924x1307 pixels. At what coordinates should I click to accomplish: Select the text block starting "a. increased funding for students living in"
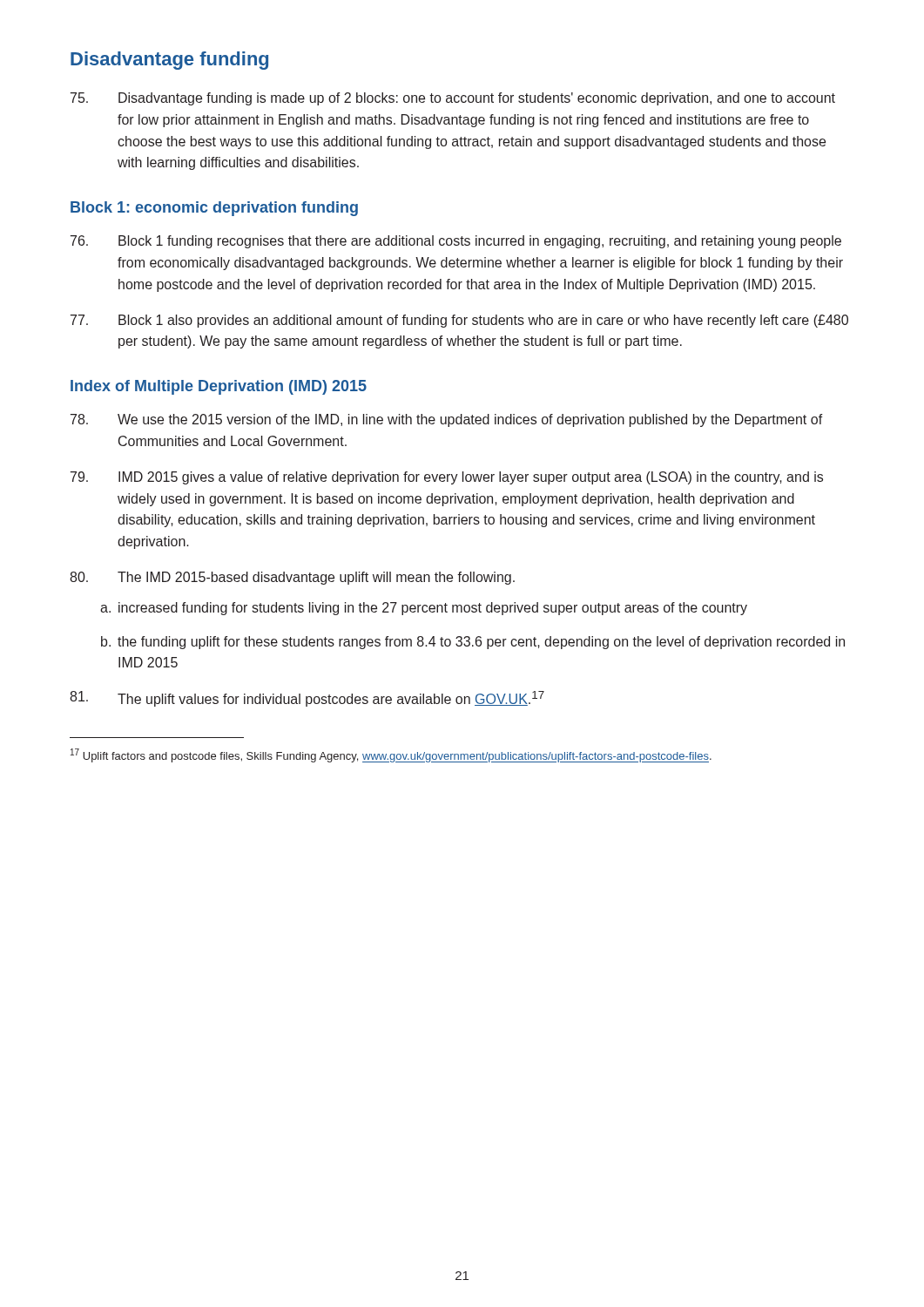462,608
